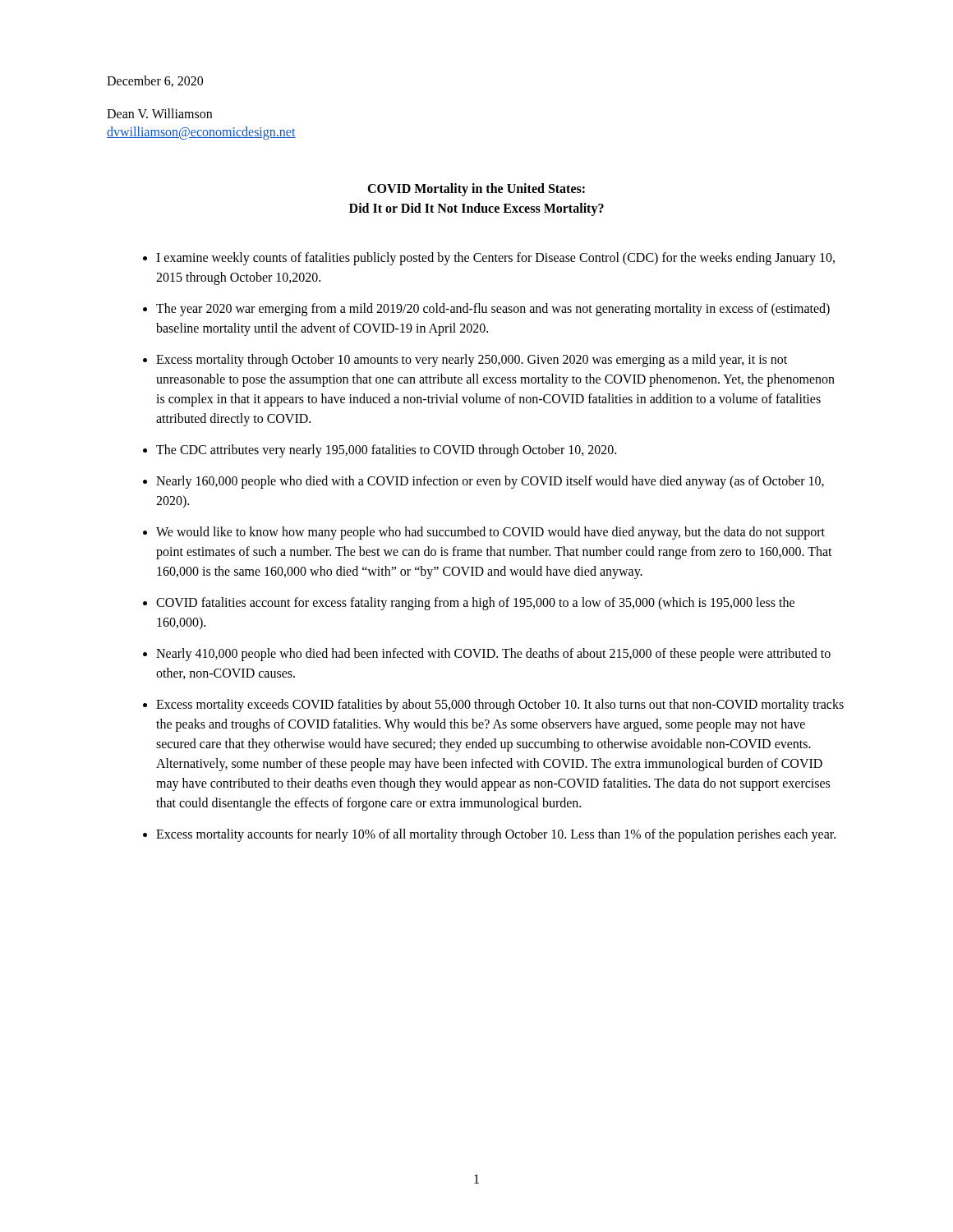Locate the block starting "The CDC attributes very"

click(387, 450)
